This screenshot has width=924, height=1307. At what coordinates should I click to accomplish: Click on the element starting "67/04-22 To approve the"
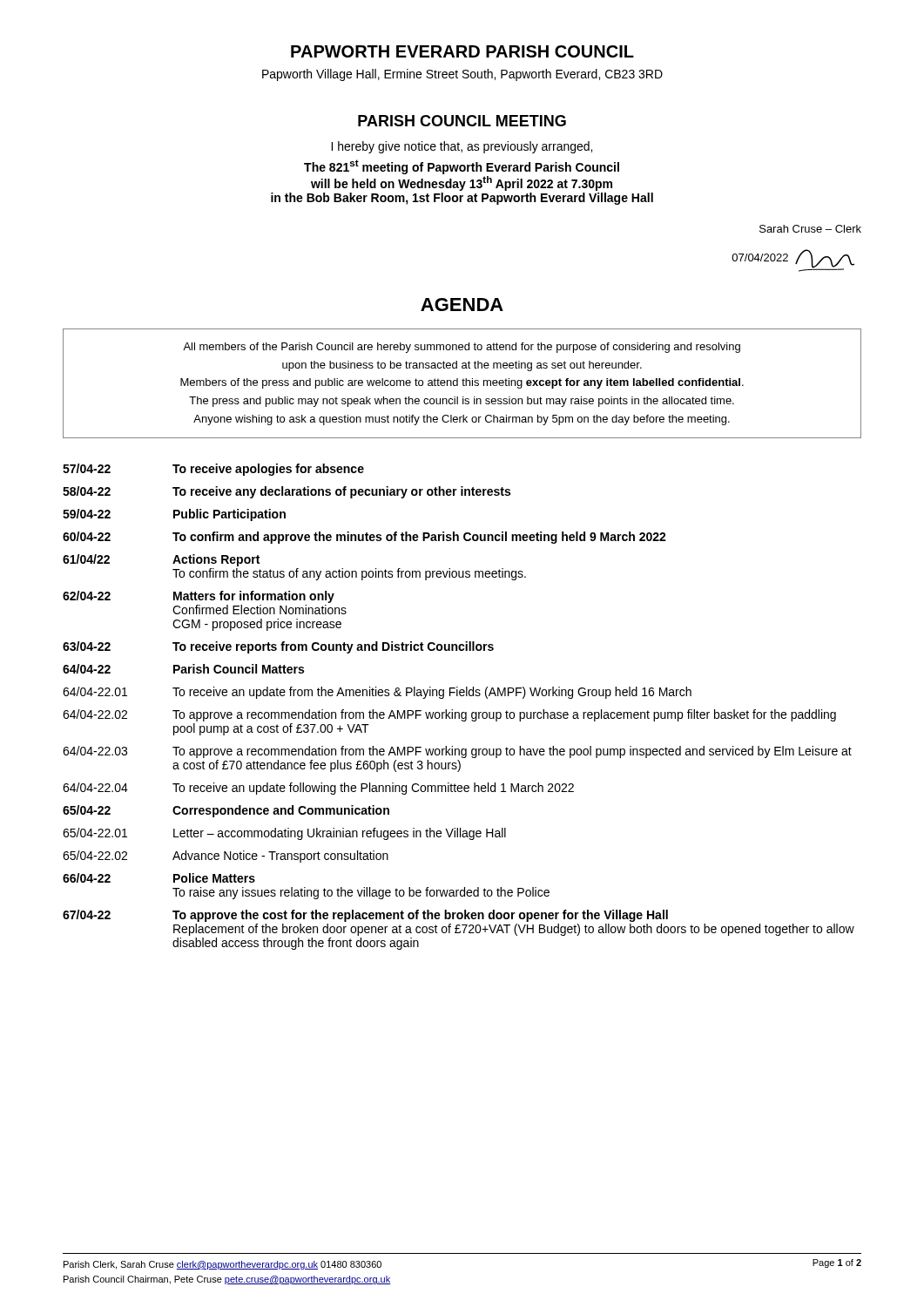coord(462,929)
